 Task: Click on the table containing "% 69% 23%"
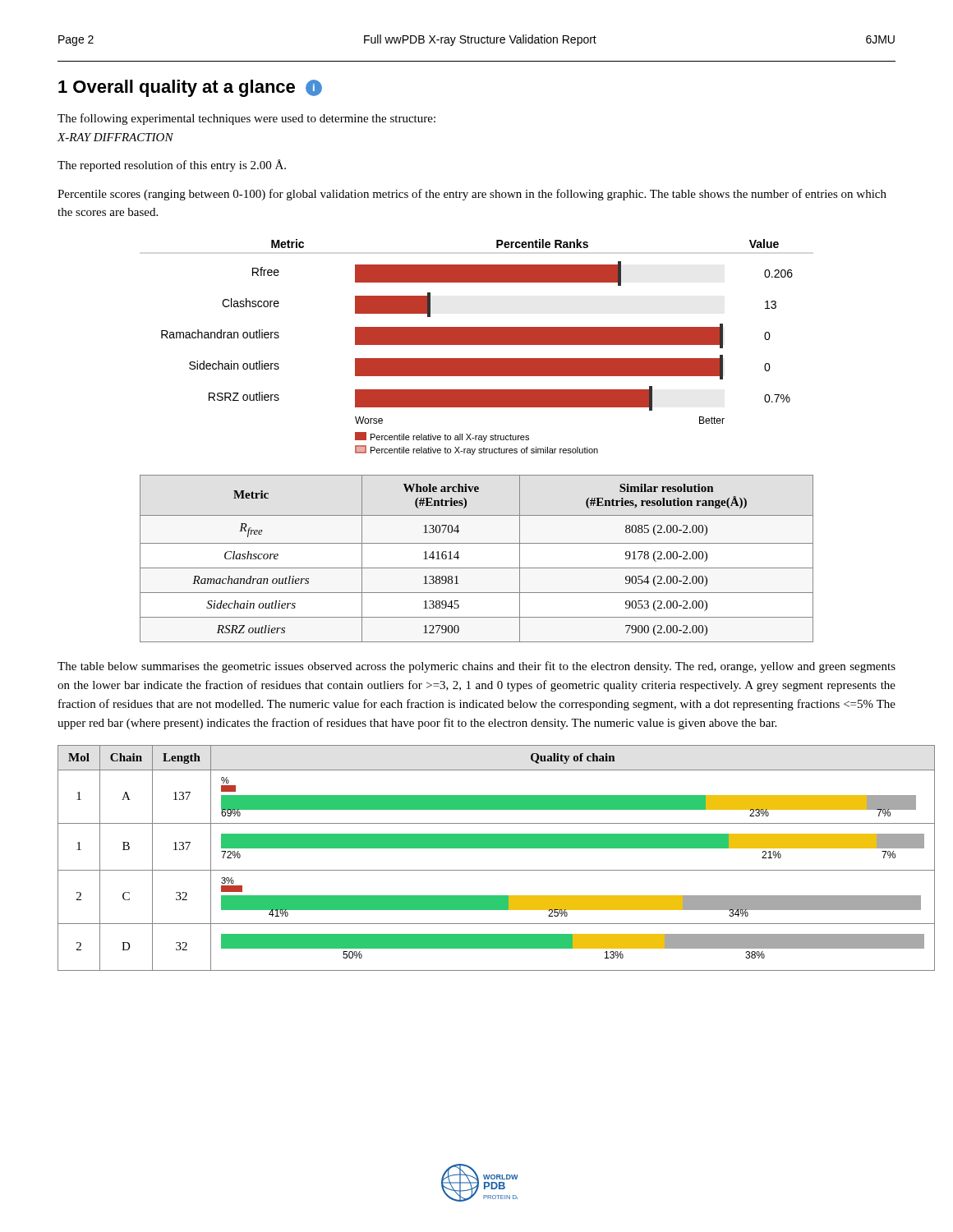click(476, 857)
